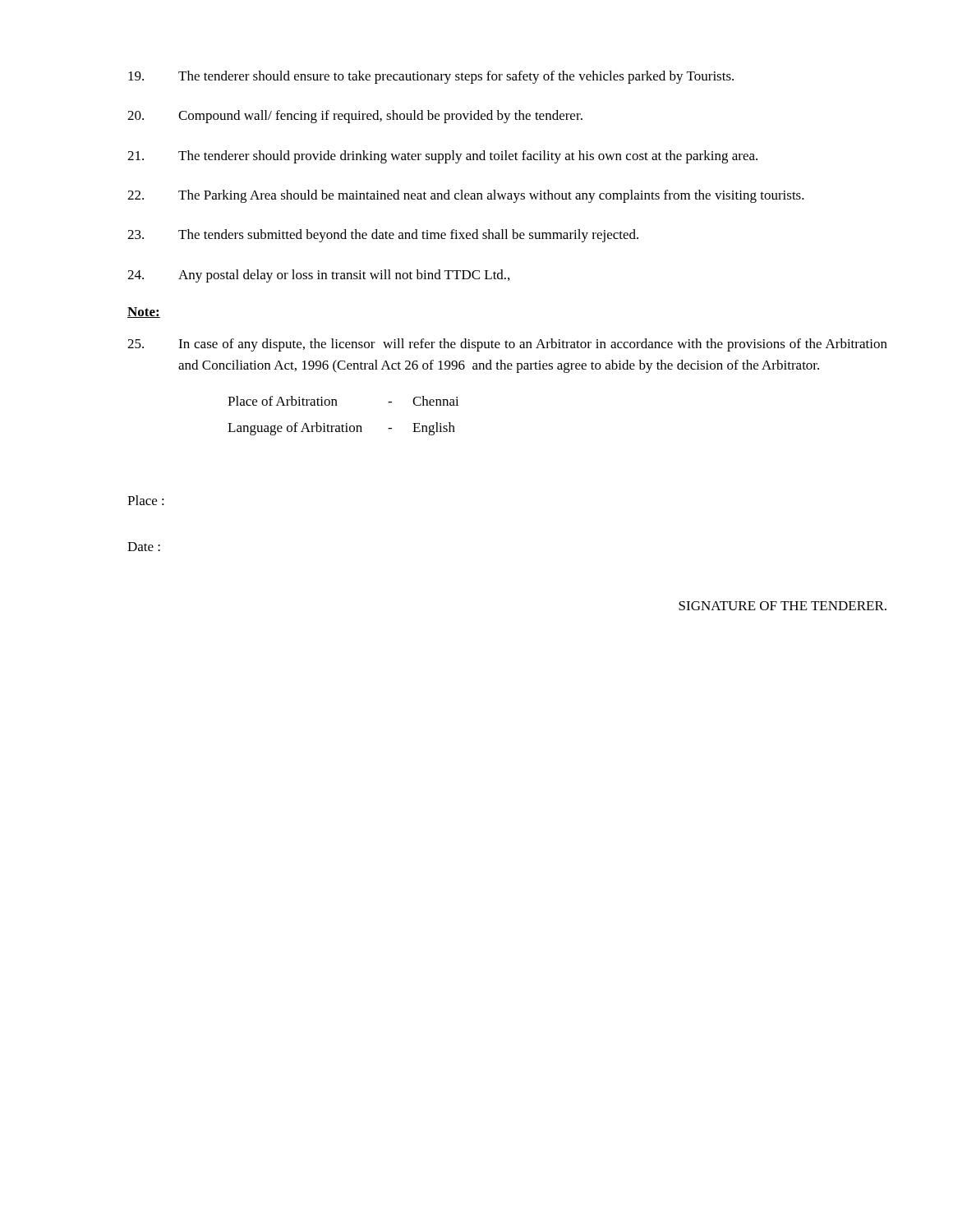Find the list item containing "19. The tenderer should ensure"

point(507,77)
